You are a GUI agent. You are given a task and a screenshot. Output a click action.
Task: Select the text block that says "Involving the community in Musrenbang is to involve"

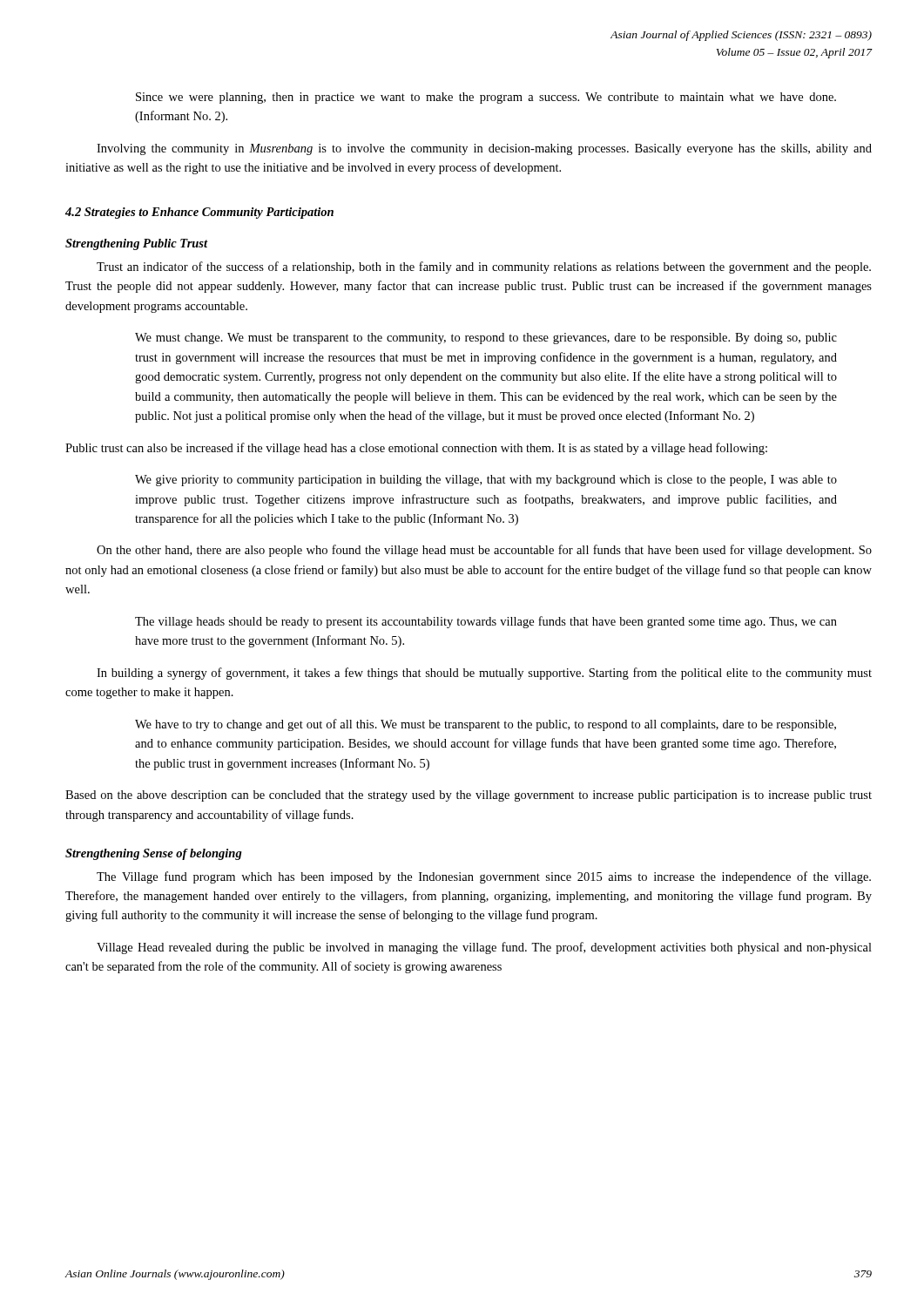469,158
